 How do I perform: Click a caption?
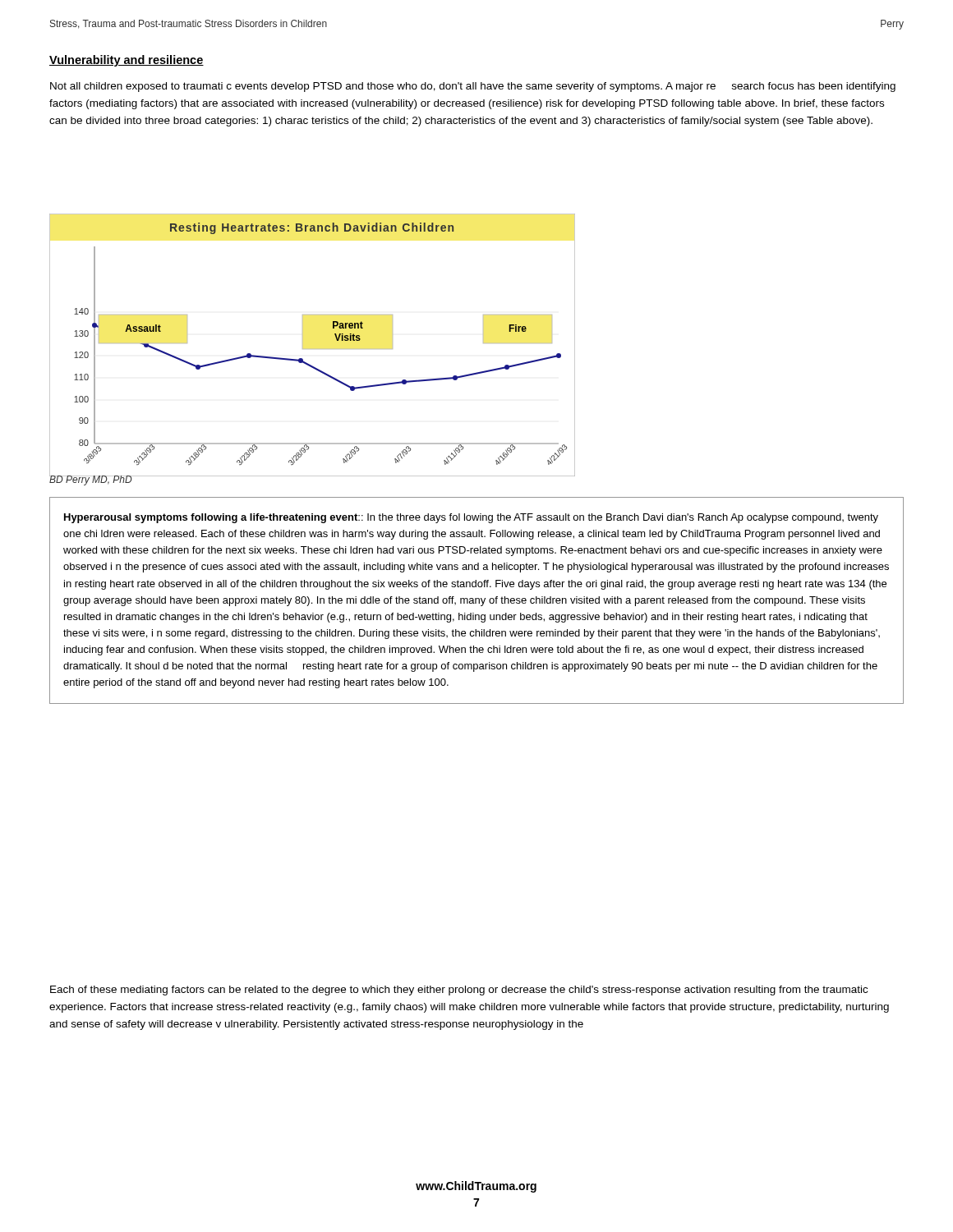click(91, 480)
